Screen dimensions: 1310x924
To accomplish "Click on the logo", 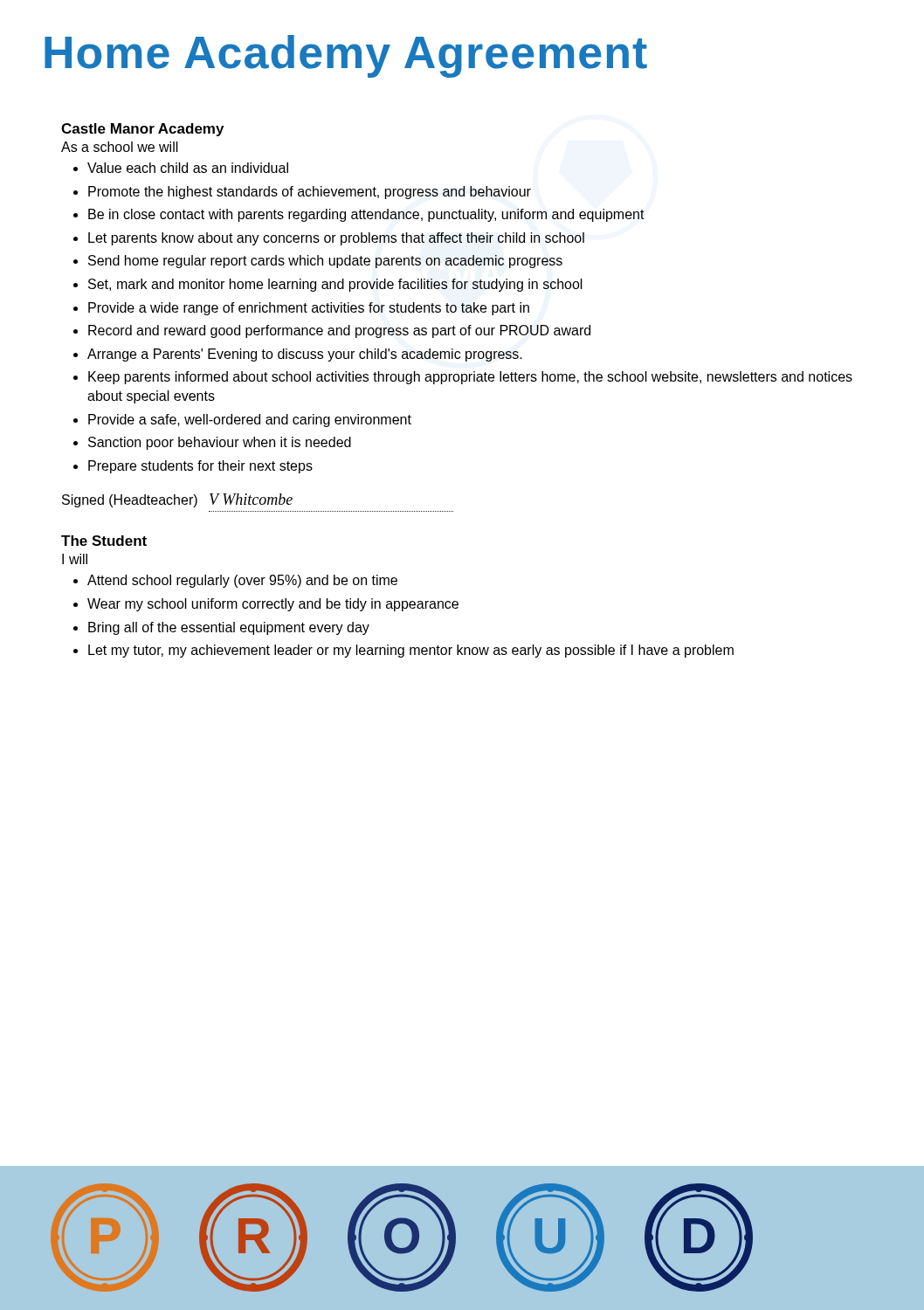I will tap(462, 1238).
